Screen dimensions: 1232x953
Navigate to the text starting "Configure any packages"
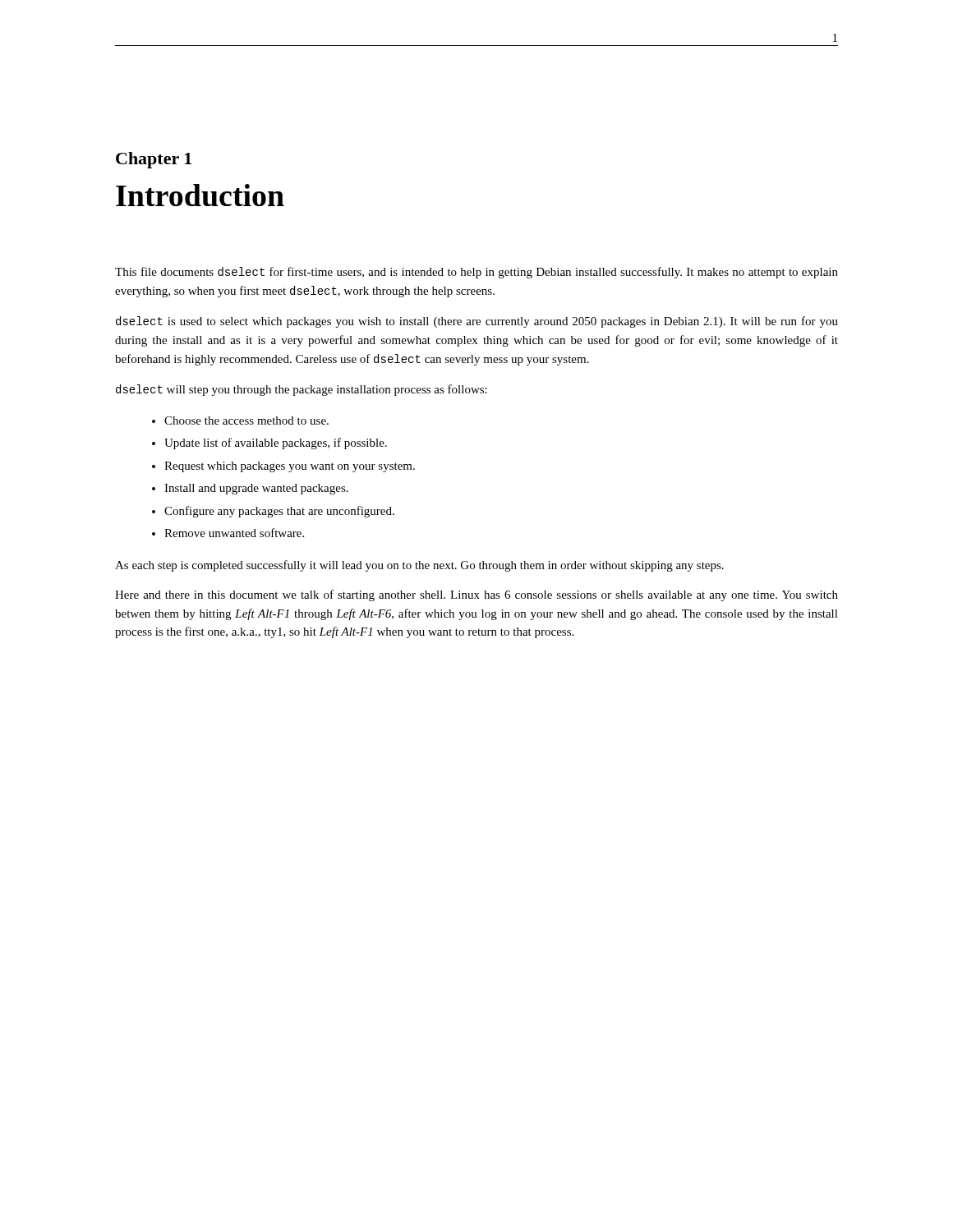[280, 510]
